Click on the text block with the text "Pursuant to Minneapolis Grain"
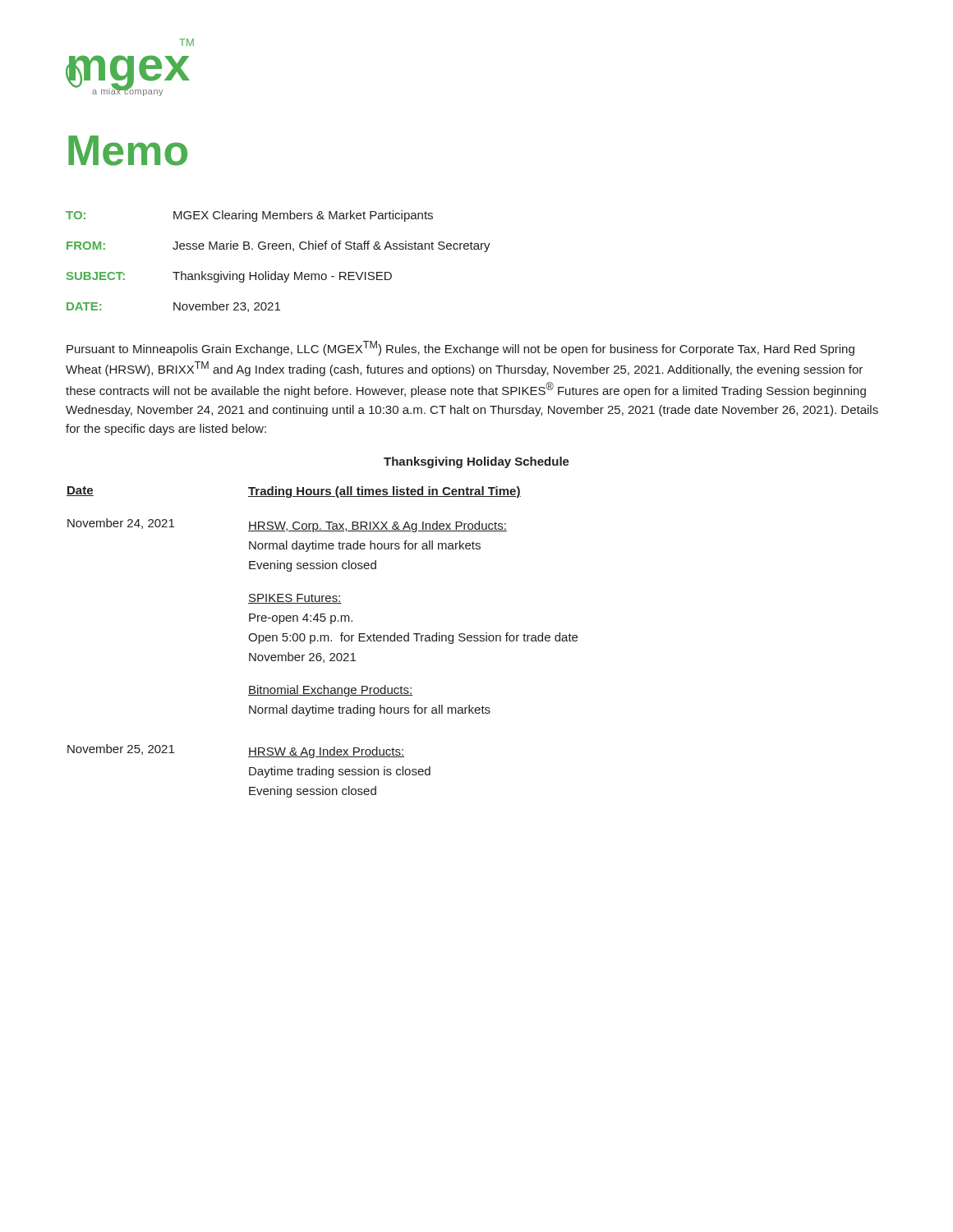 tap(472, 387)
